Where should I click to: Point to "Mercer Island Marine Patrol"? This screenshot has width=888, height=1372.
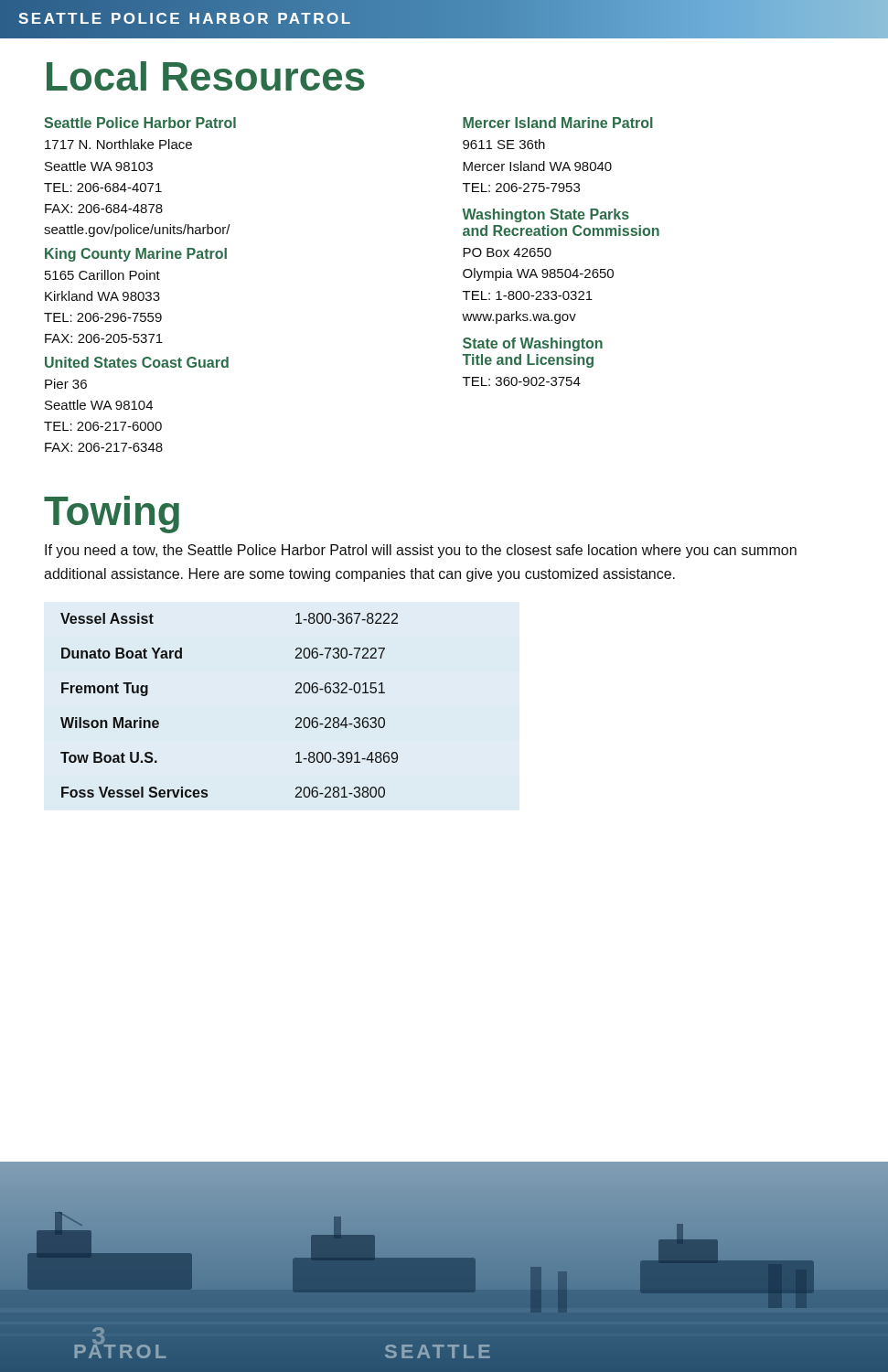point(558,124)
